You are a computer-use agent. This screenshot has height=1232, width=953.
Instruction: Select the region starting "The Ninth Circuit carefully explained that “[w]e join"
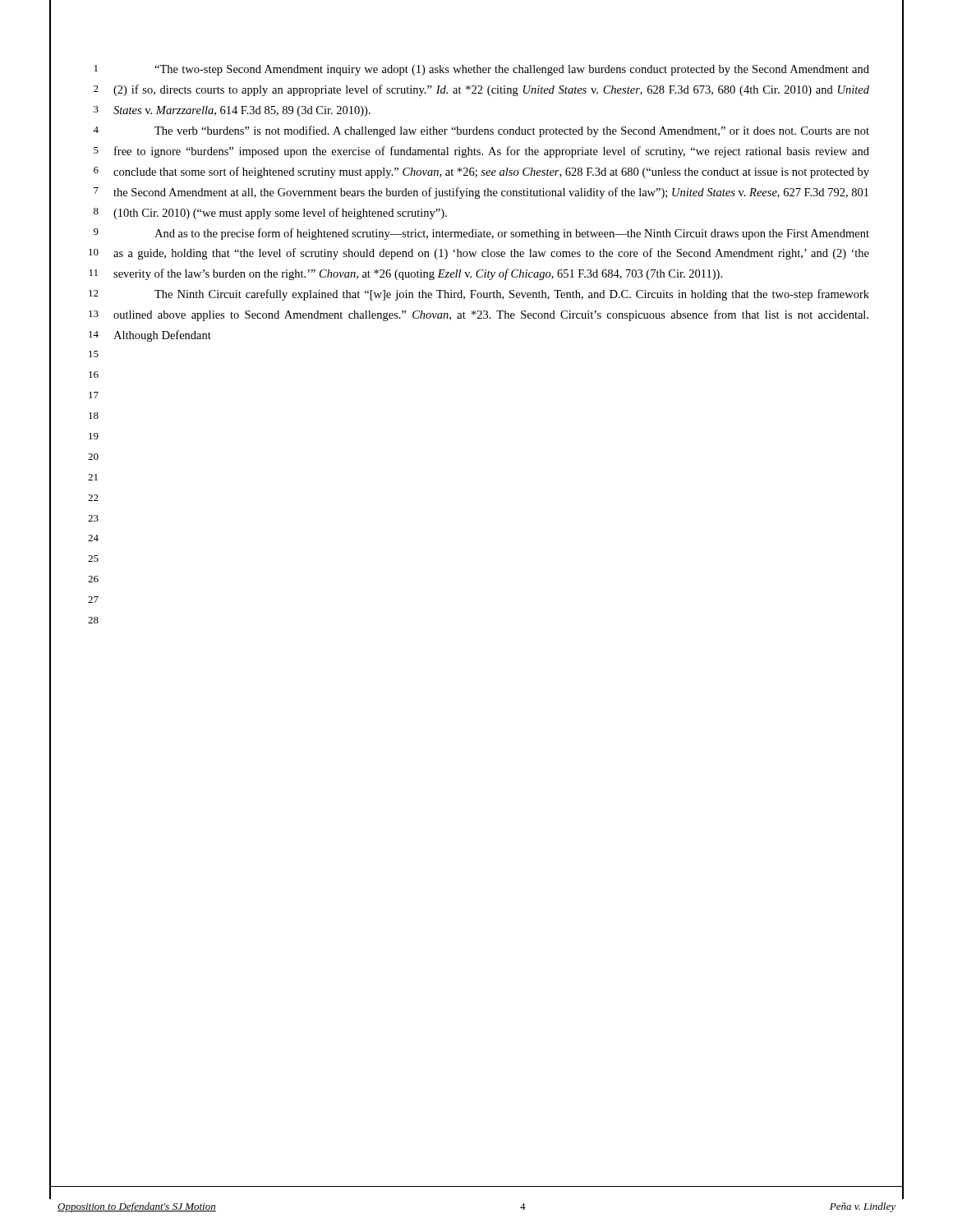491,315
